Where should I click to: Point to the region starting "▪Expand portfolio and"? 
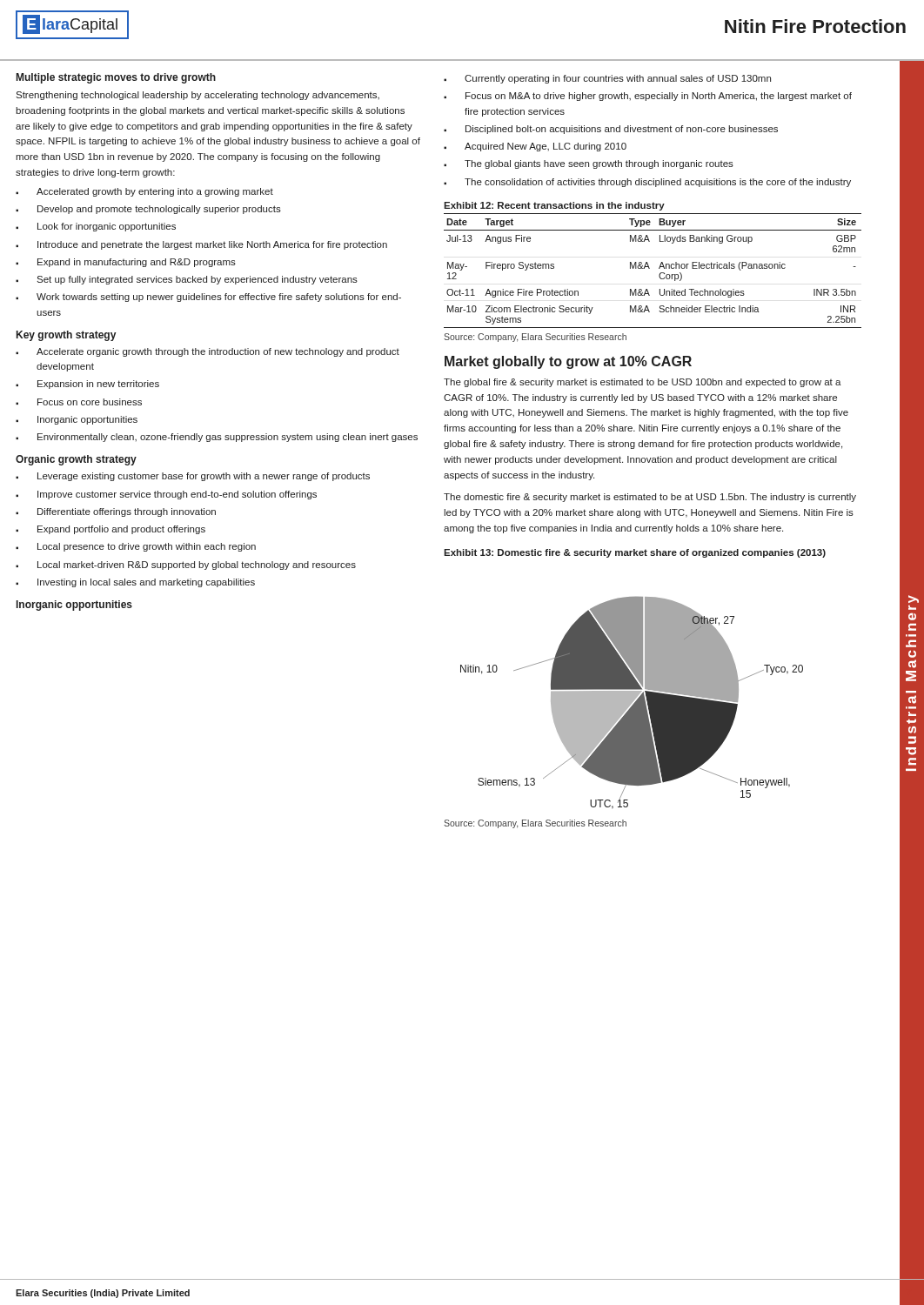[x=111, y=530]
